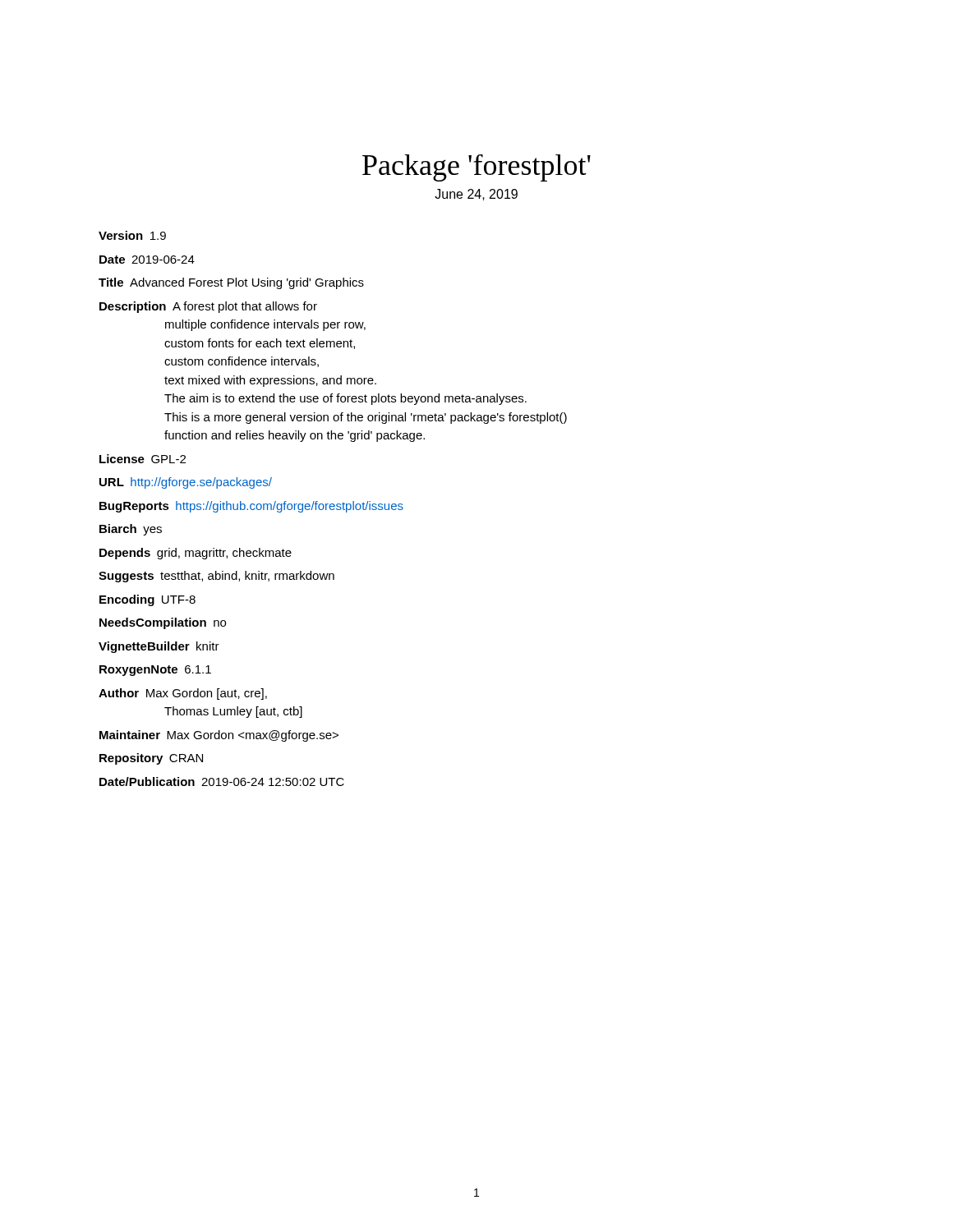This screenshot has width=953, height=1232.
Task: Select the region starting "Author Max Gordon [aut, cre], Thomas Lumley"
Action: click(201, 702)
